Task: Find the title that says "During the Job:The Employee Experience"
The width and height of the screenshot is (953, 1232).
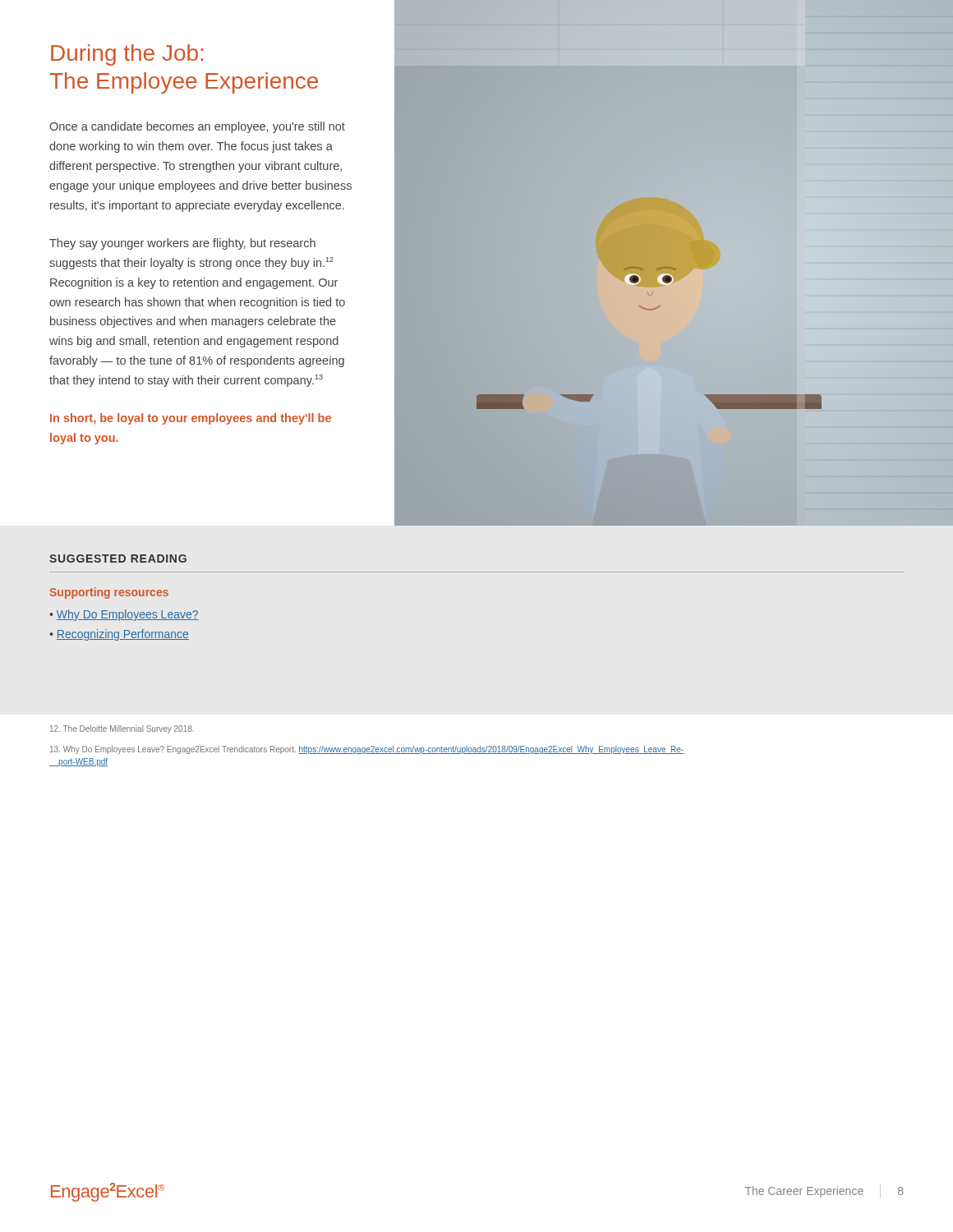Action: point(204,67)
